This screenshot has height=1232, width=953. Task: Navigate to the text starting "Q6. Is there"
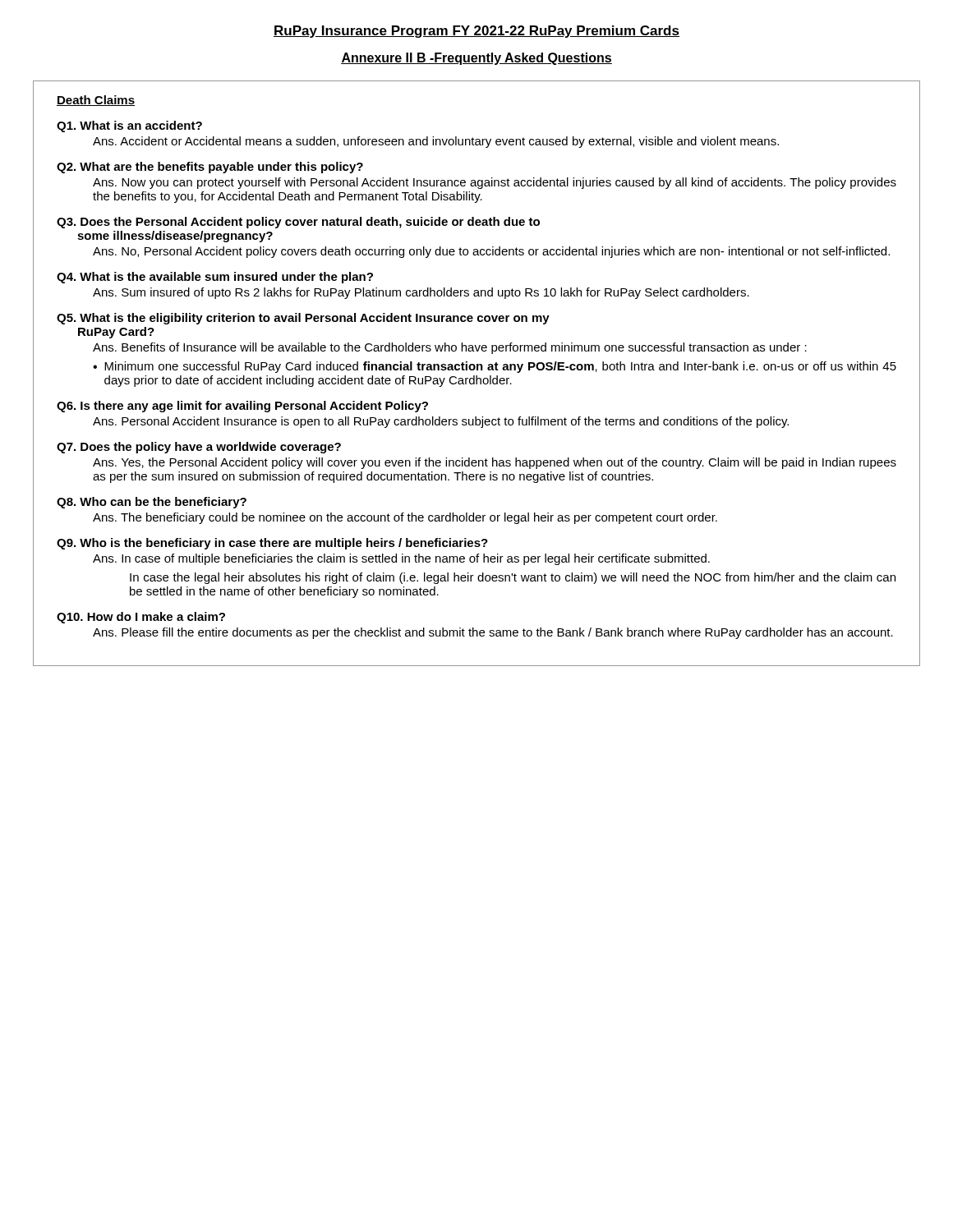476,413
